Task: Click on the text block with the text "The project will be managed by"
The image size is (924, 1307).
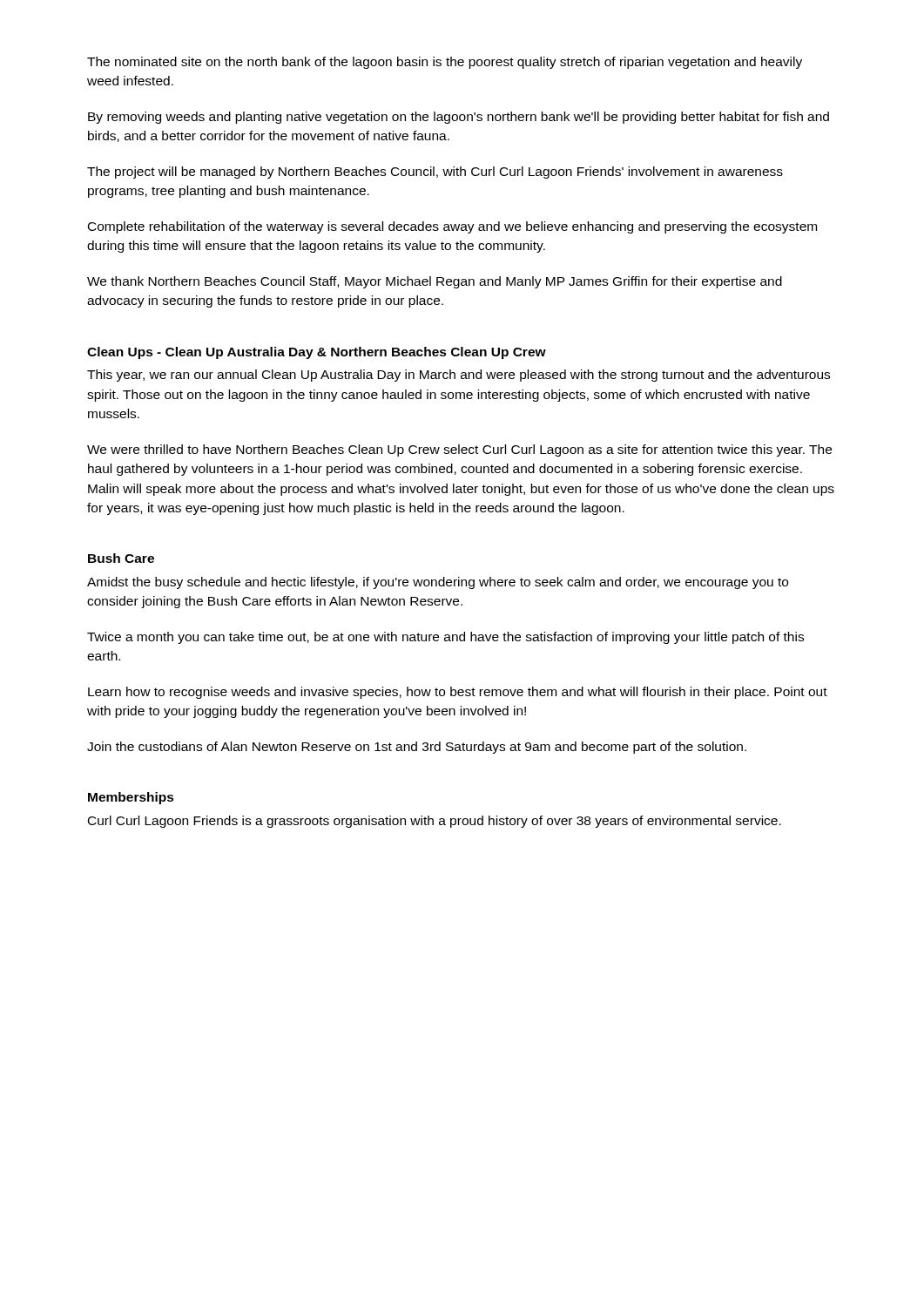Action: coord(435,181)
